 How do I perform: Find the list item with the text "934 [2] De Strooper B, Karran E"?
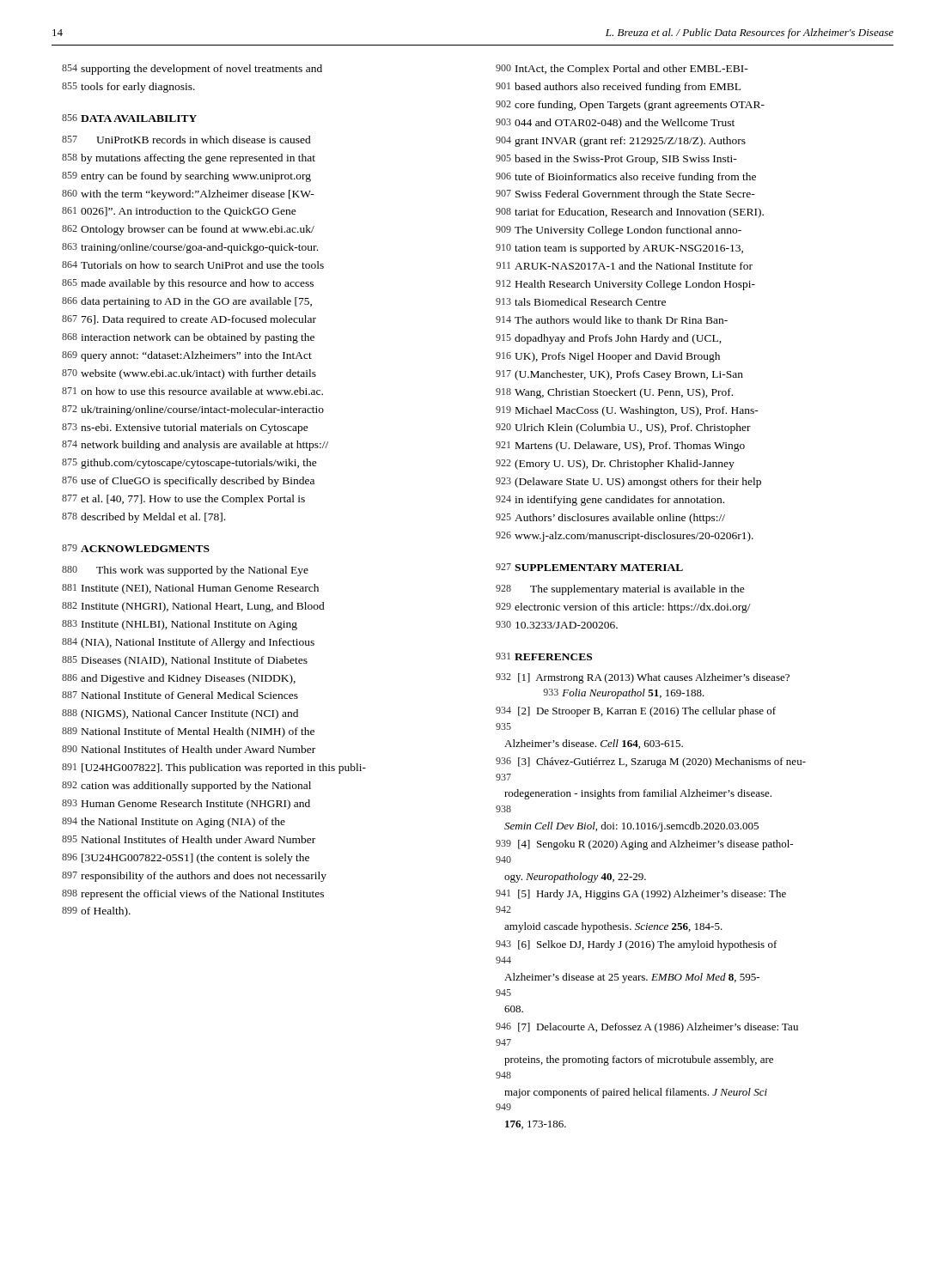click(x=636, y=712)
